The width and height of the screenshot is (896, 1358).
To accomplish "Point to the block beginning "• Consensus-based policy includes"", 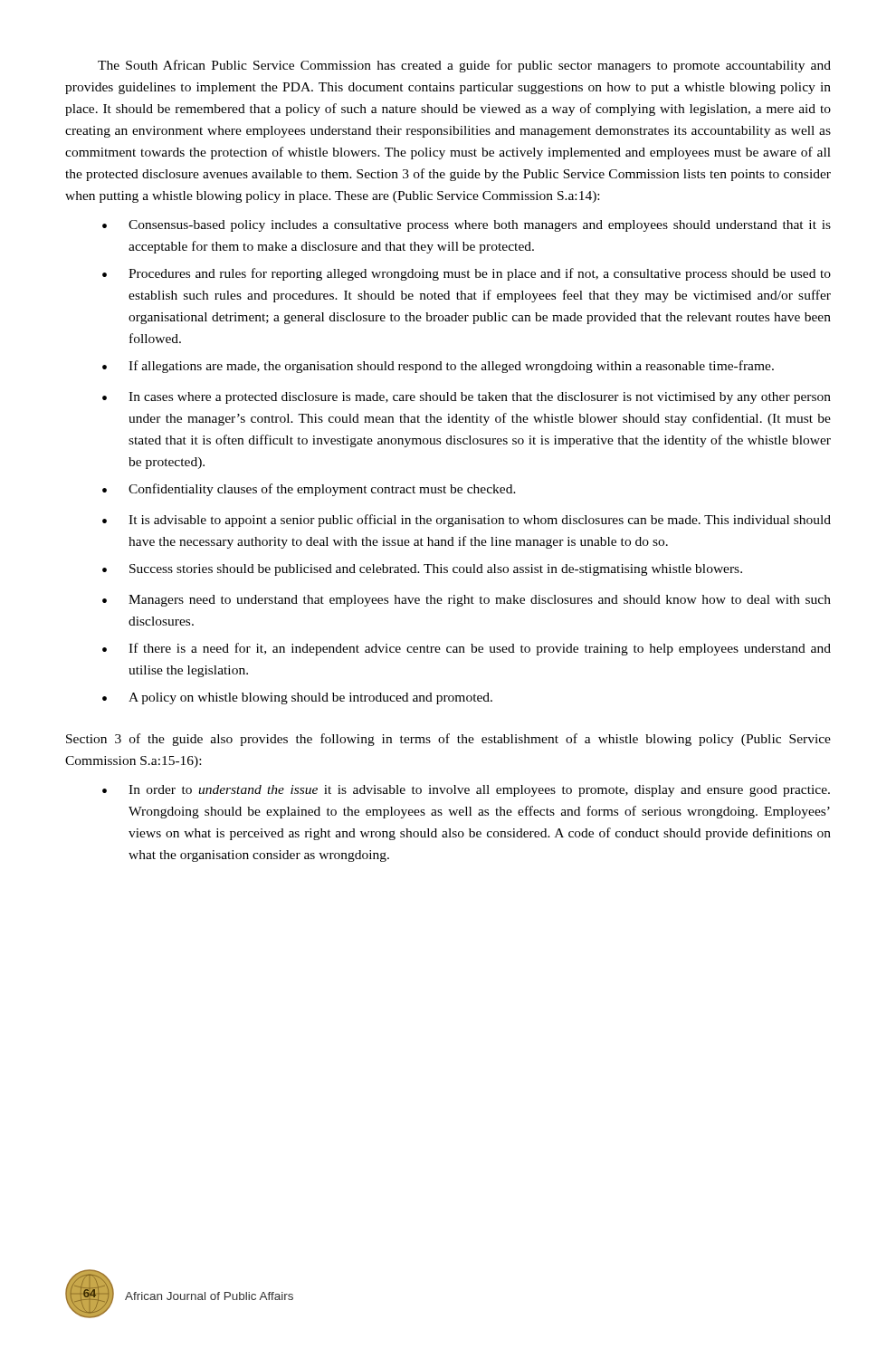I will click(x=457, y=235).
